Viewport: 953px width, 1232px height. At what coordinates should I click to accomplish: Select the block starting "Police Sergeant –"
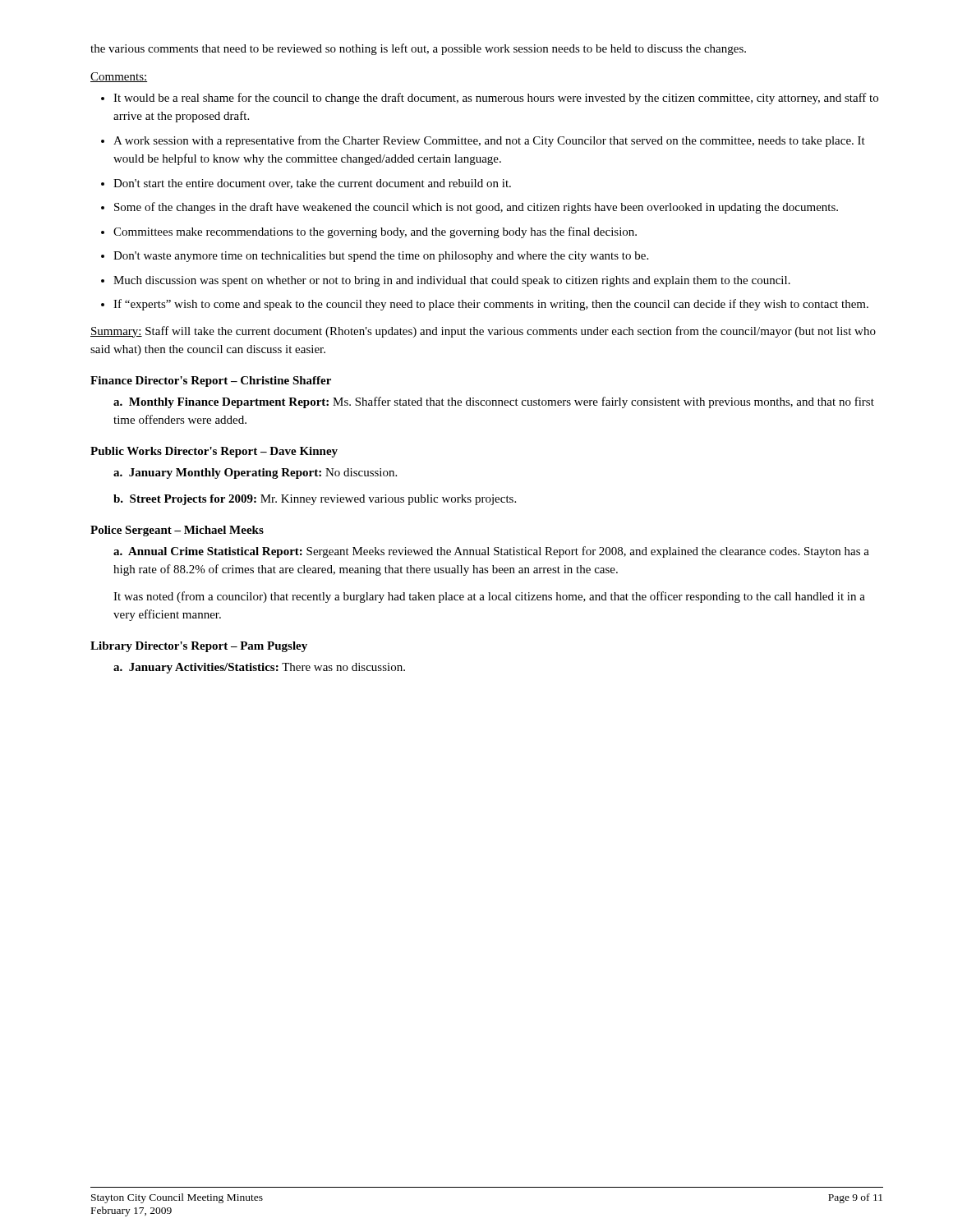[177, 529]
